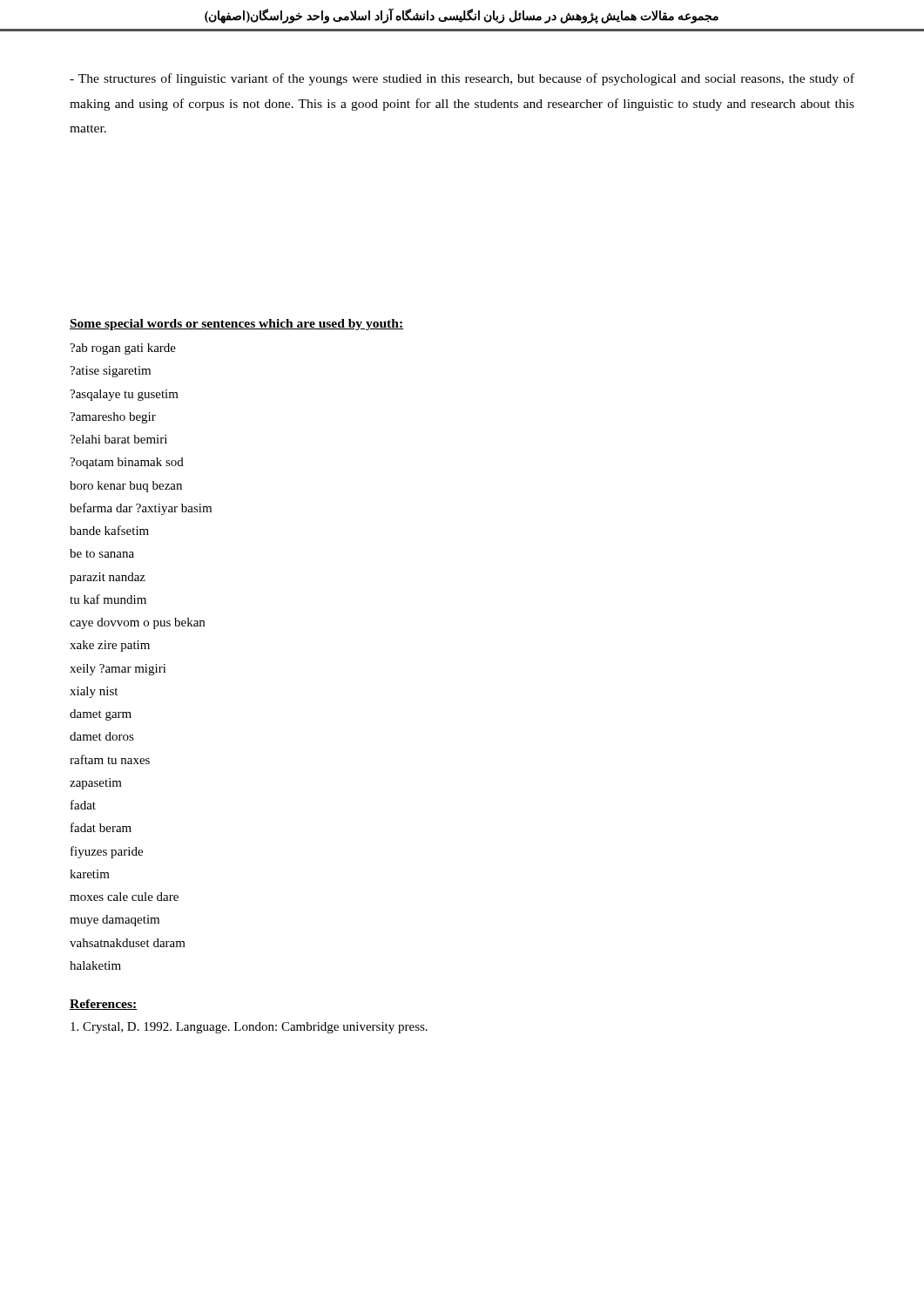The height and width of the screenshot is (1307, 924).
Task: Select the element starting "boro kenar buq bezan"
Action: click(126, 485)
